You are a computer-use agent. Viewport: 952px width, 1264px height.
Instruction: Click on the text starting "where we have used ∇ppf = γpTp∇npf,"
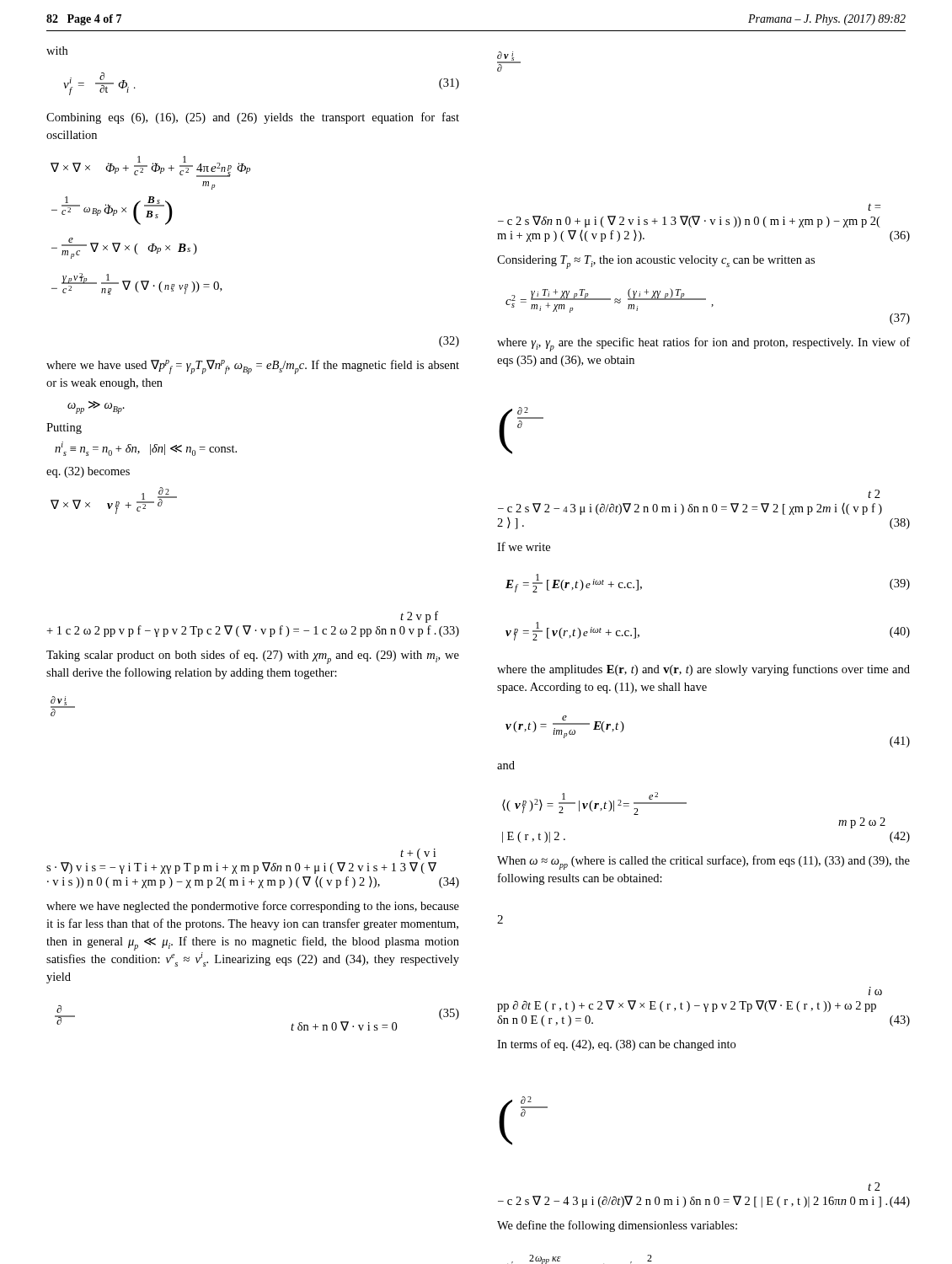click(253, 374)
